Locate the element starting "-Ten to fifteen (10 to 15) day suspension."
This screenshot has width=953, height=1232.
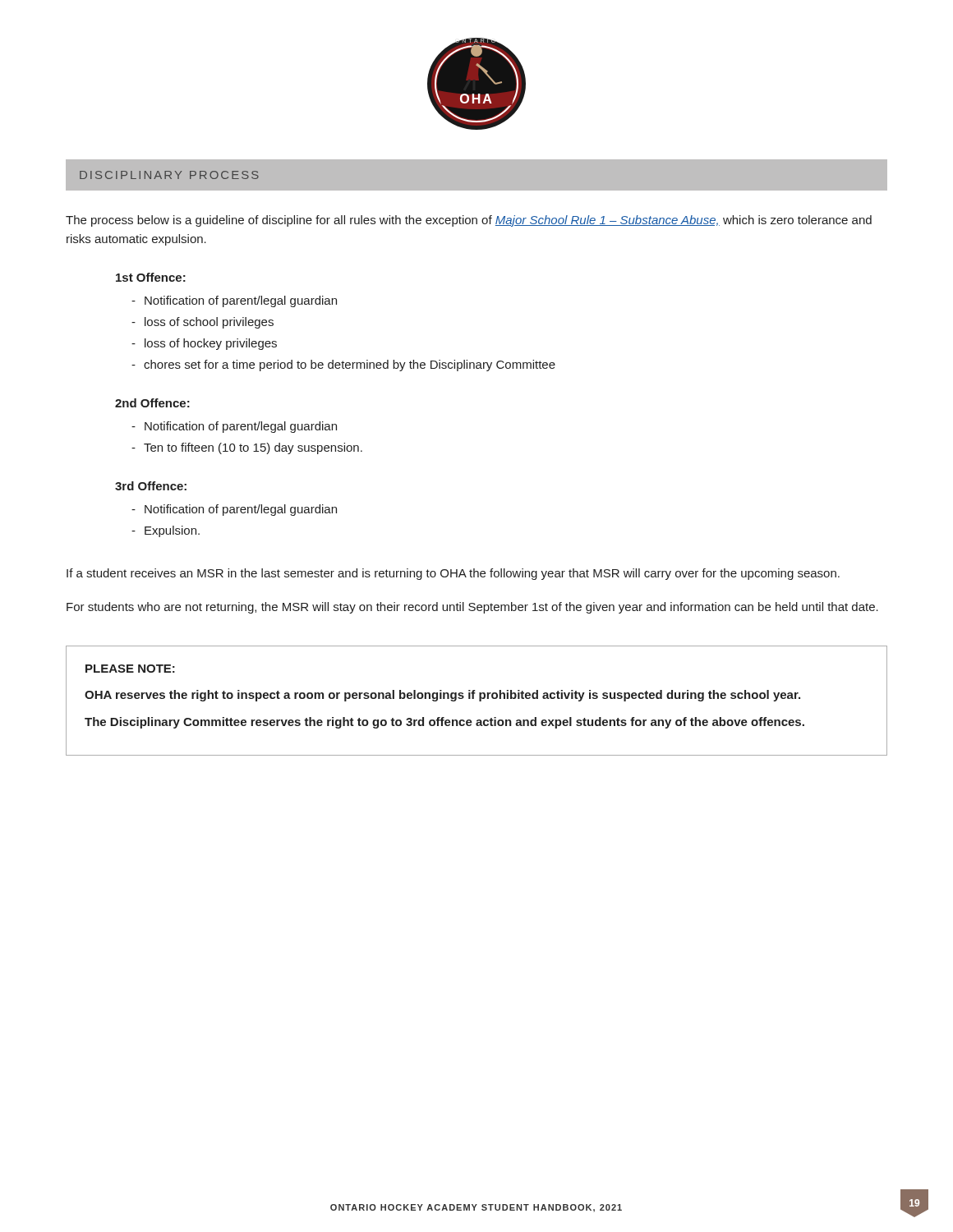[247, 447]
